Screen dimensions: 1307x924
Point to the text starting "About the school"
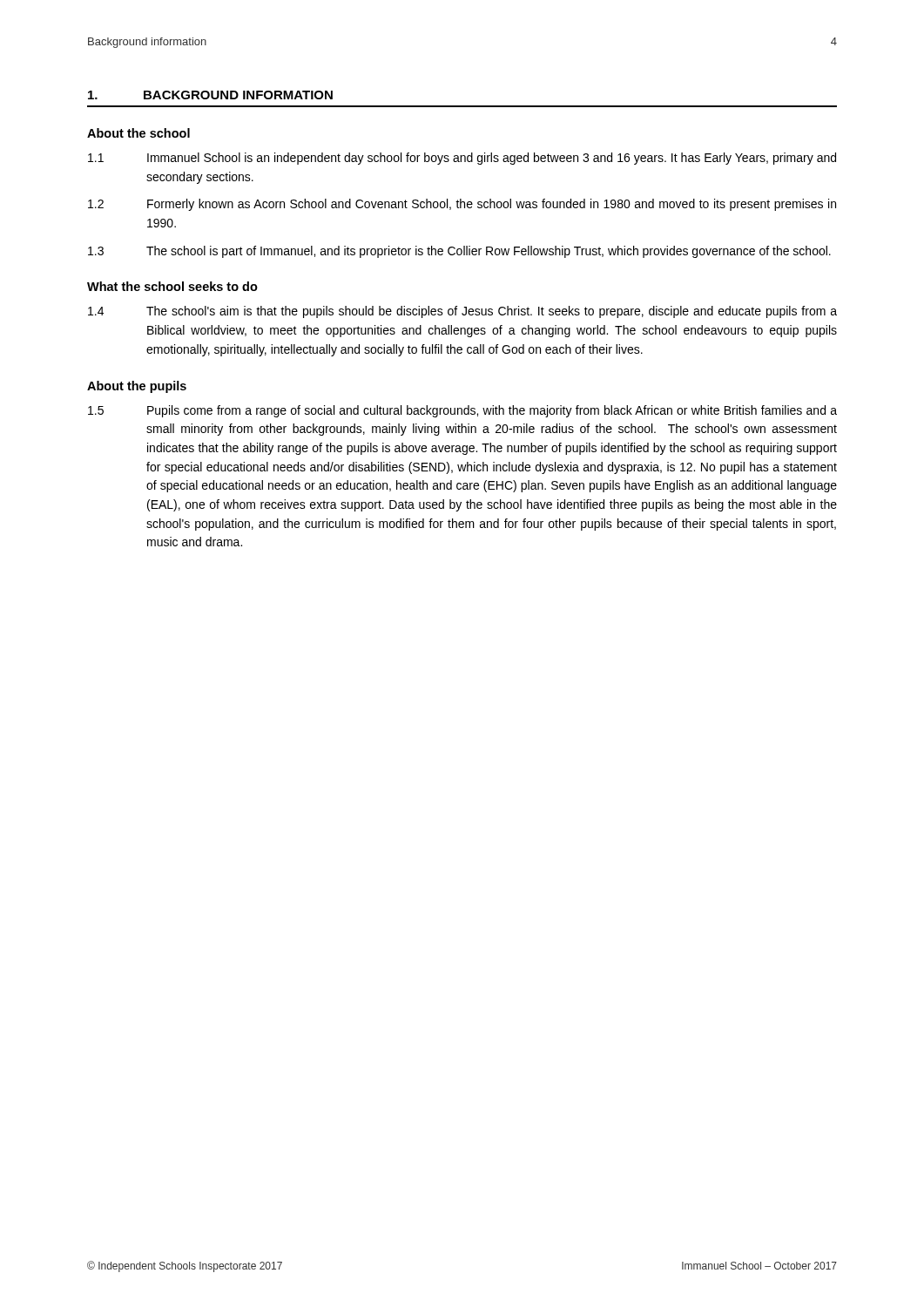pos(139,133)
